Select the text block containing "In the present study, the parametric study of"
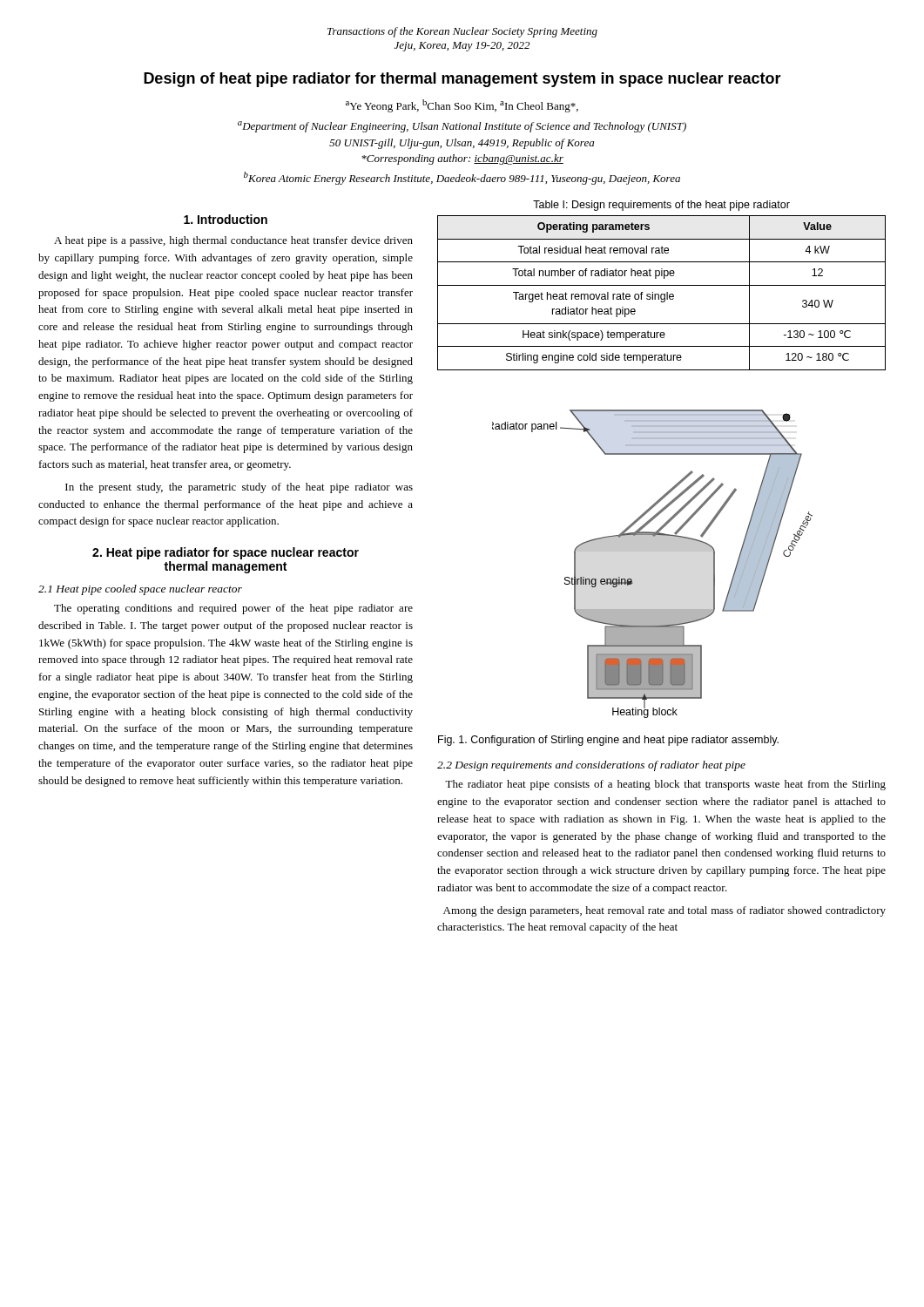Screen dimensions: 1307x924 pos(226,504)
